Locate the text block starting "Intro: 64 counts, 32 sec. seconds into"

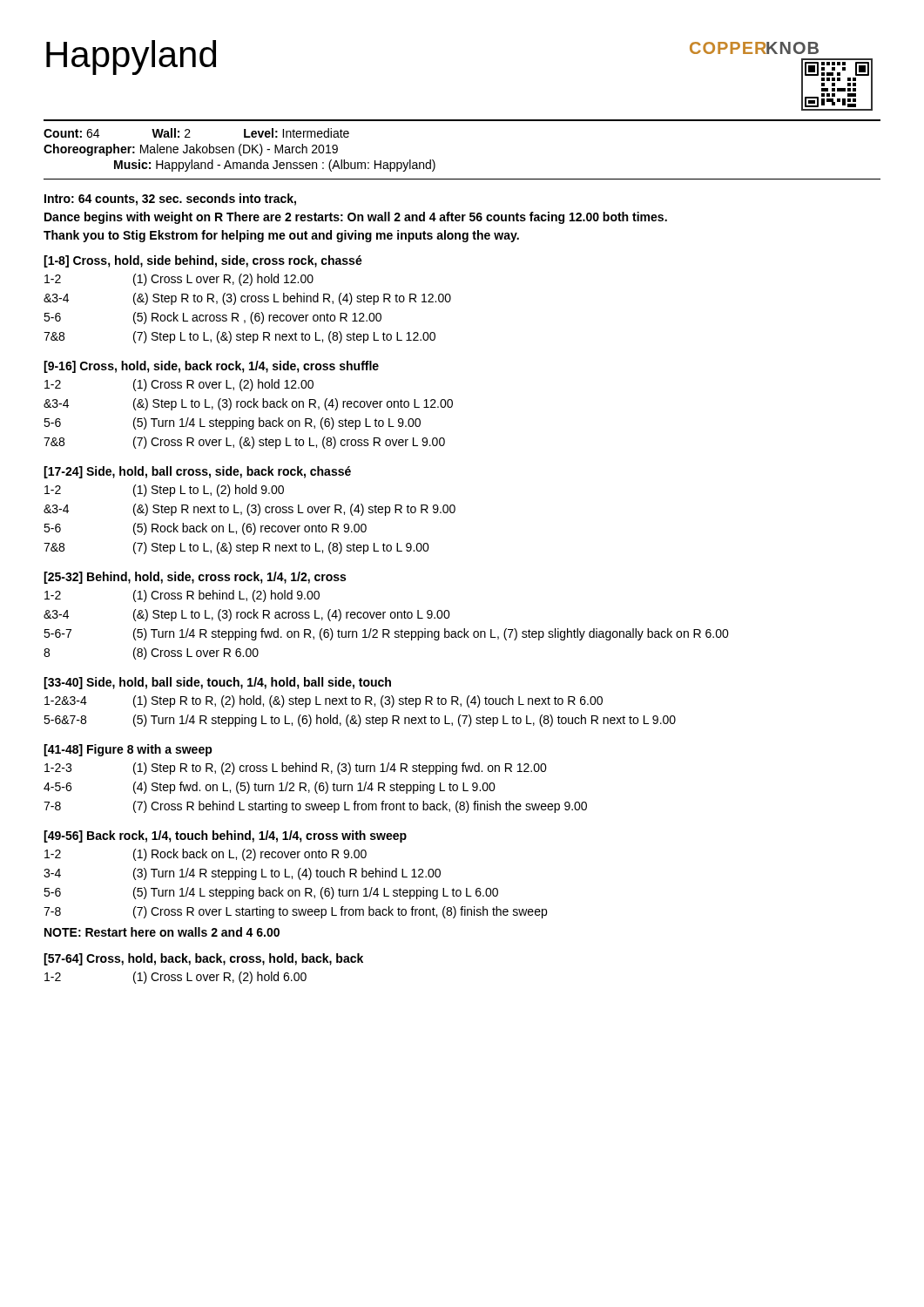pos(356,217)
